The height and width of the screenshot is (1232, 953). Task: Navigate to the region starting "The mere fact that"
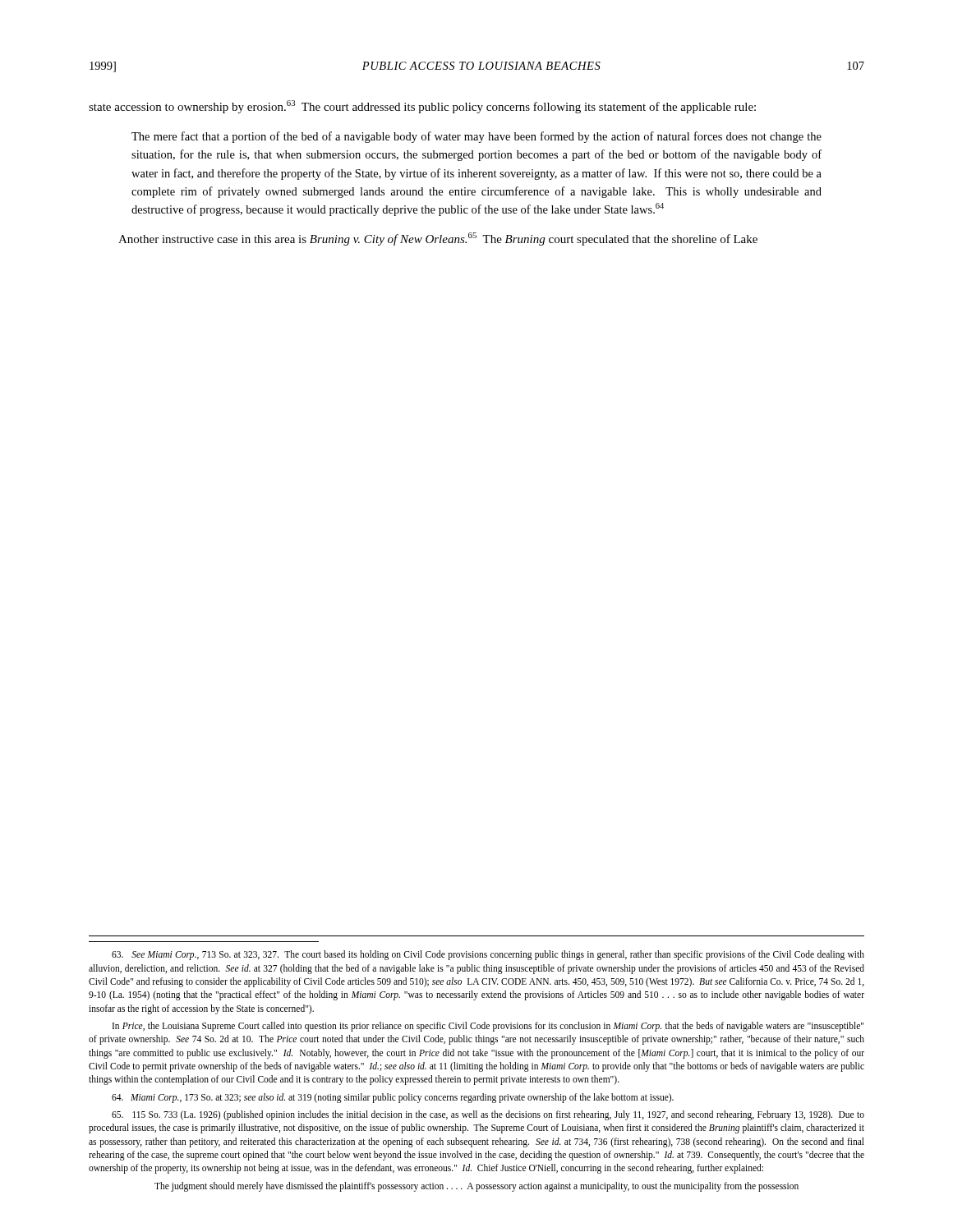pos(476,173)
